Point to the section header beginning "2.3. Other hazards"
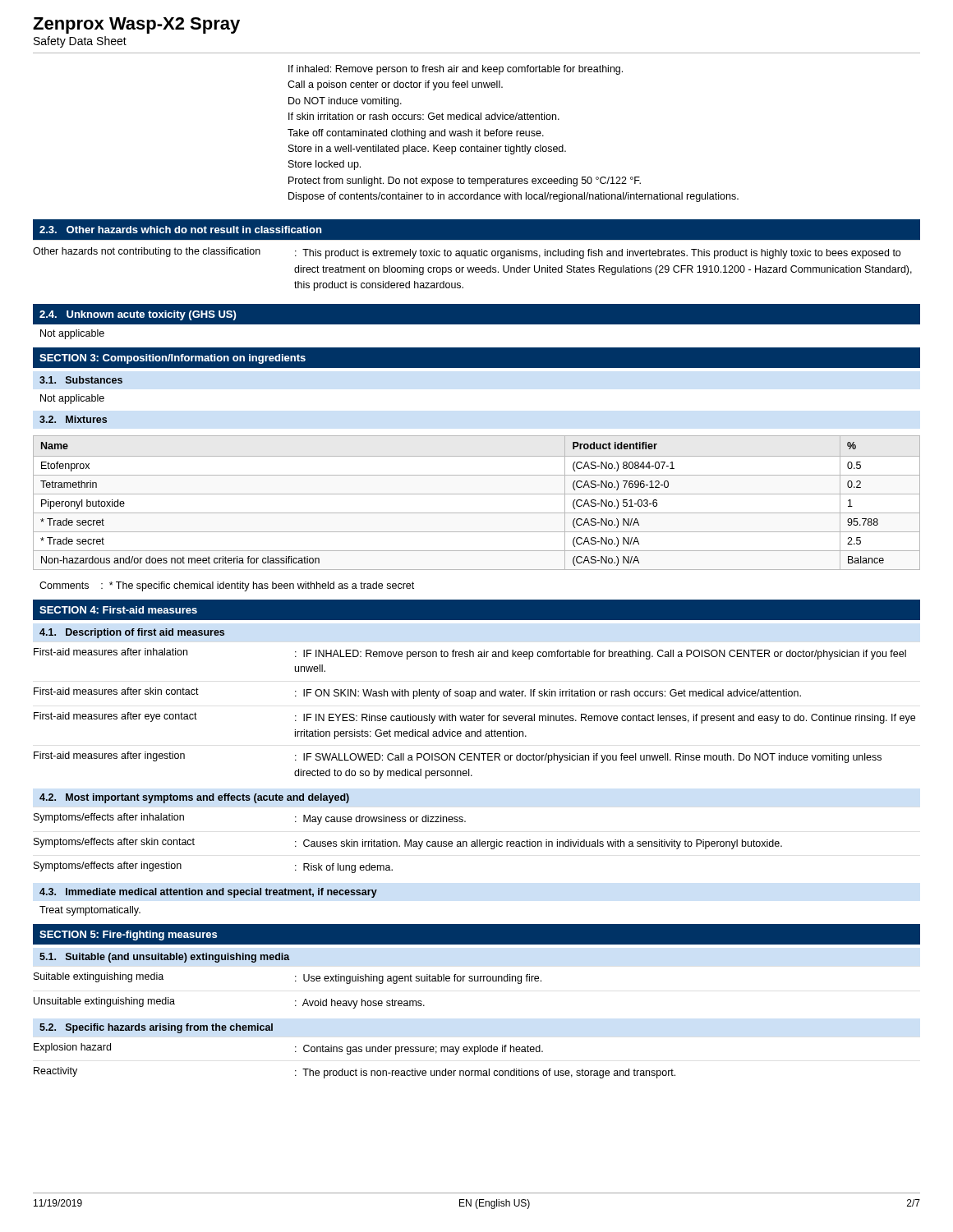Screen dimensions: 1232x953 point(181,230)
